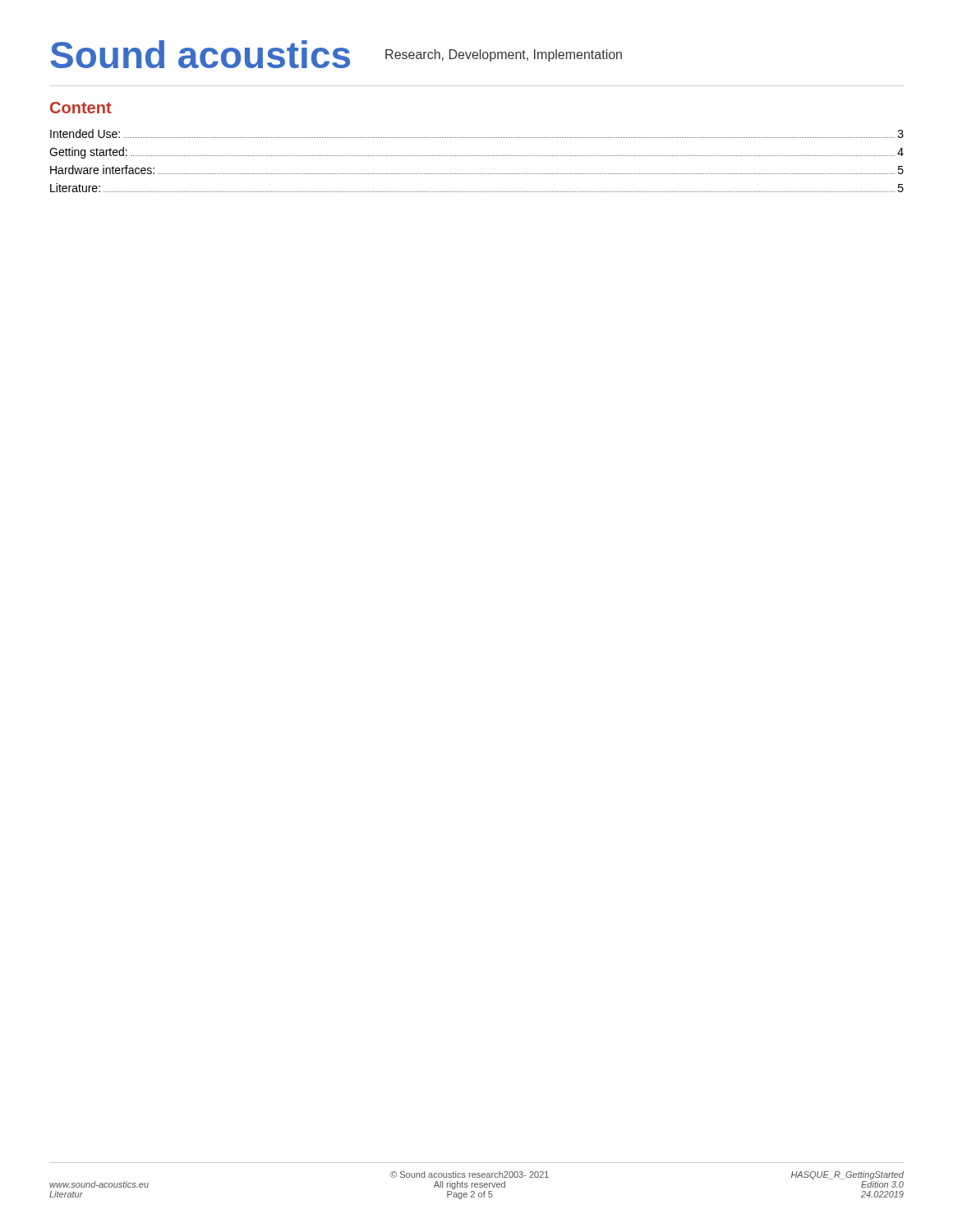953x1232 pixels.
Task: Locate the text "Getting started: 4"
Action: pyautogui.click(x=476, y=152)
